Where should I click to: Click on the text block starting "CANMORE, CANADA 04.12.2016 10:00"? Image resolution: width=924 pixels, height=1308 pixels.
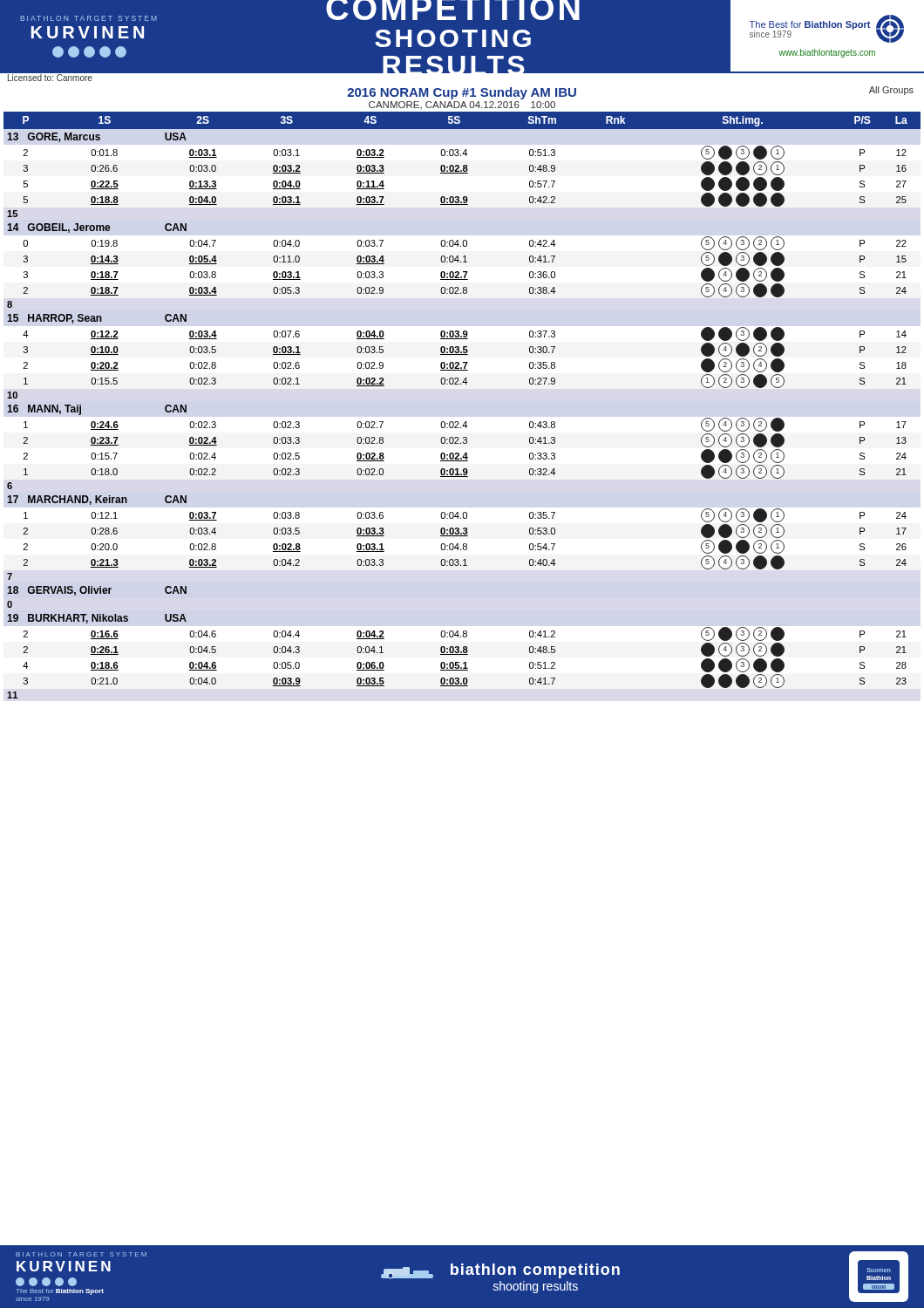[462, 105]
